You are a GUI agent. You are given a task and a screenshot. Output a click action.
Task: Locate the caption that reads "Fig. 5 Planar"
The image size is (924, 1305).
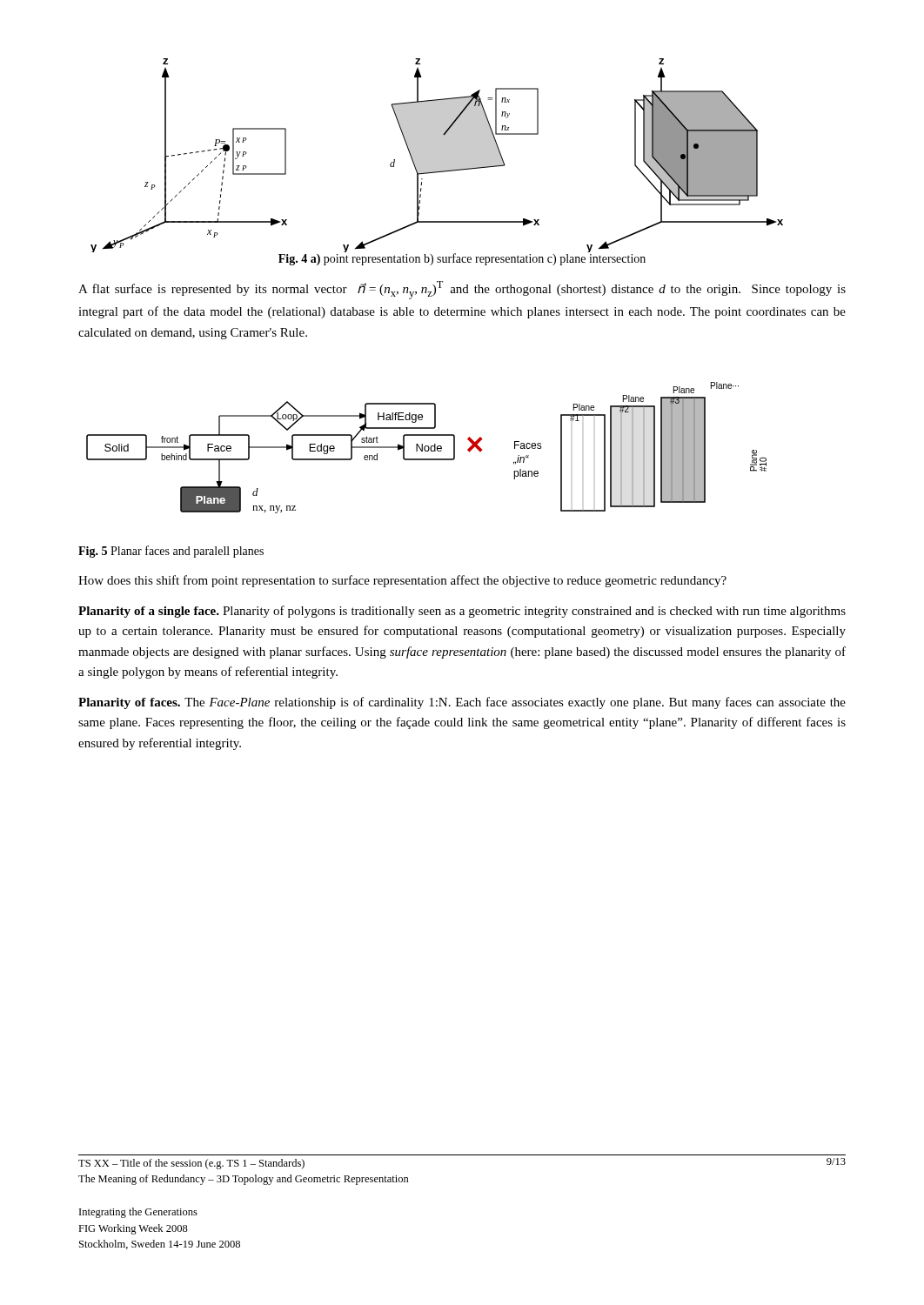point(171,551)
